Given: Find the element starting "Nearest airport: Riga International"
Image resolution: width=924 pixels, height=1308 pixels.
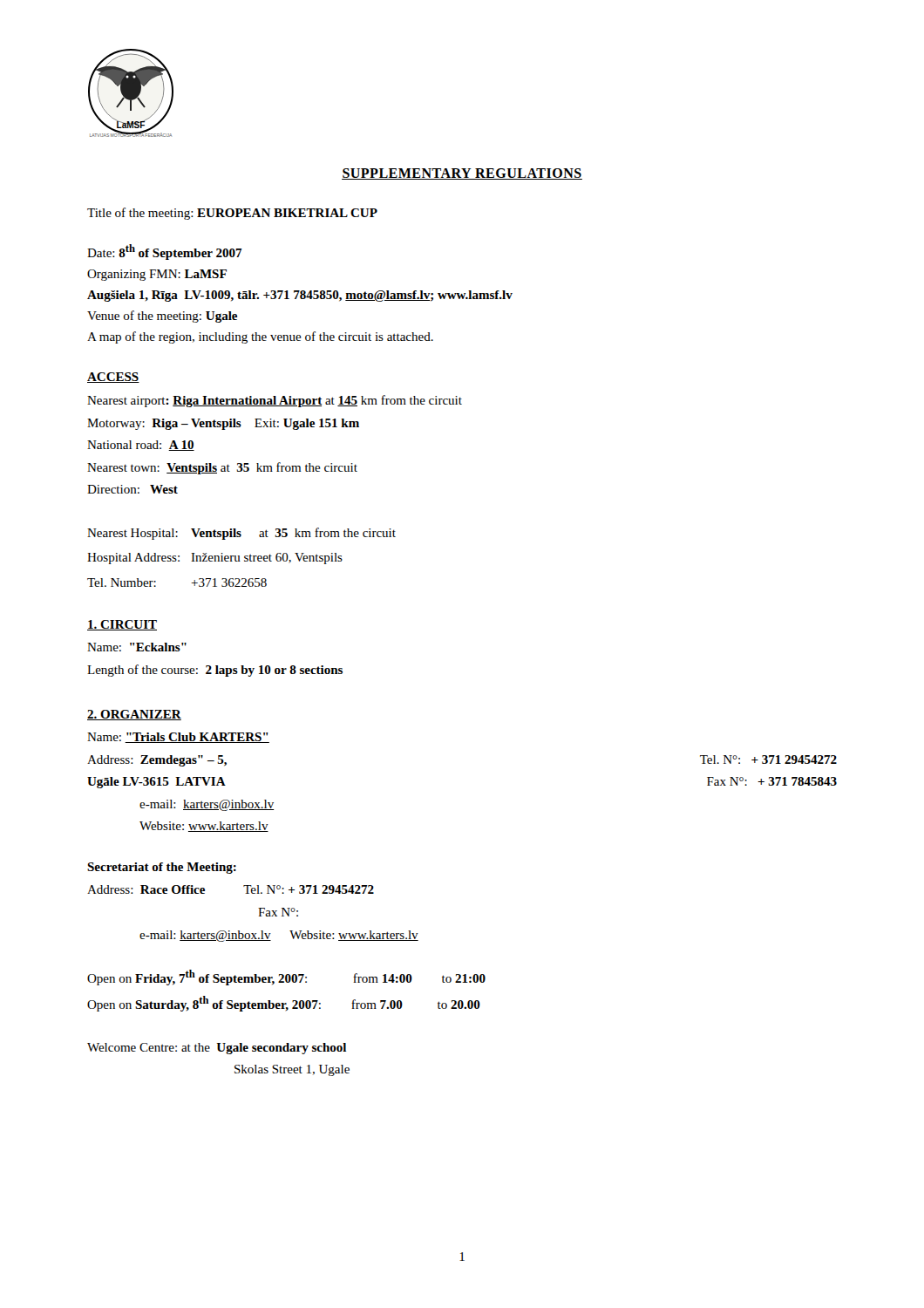Looking at the screenshot, I should 275,401.
